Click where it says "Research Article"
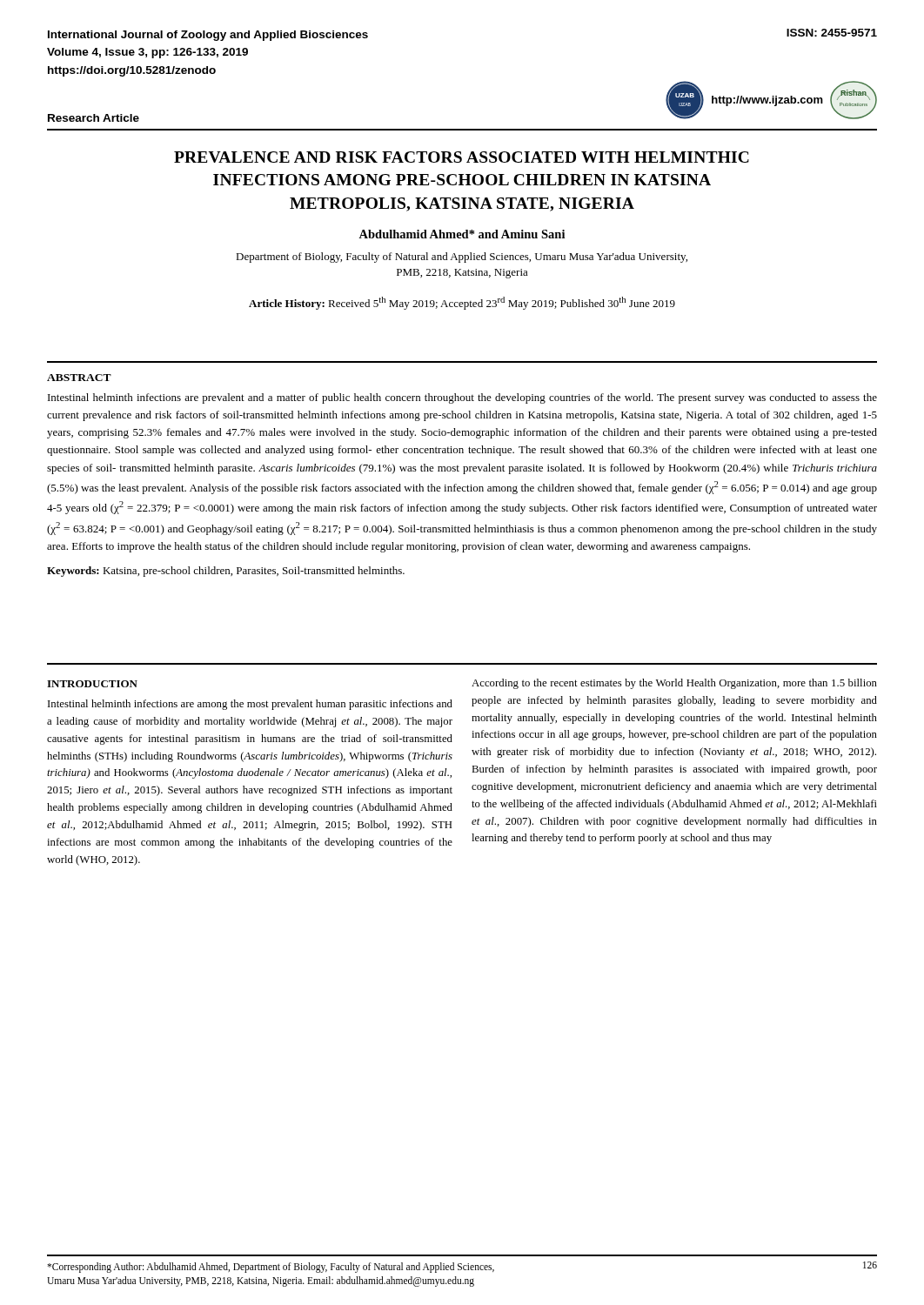The height and width of the screenshot is (1305, 924). pyautogui.click(x=93, y=118)
